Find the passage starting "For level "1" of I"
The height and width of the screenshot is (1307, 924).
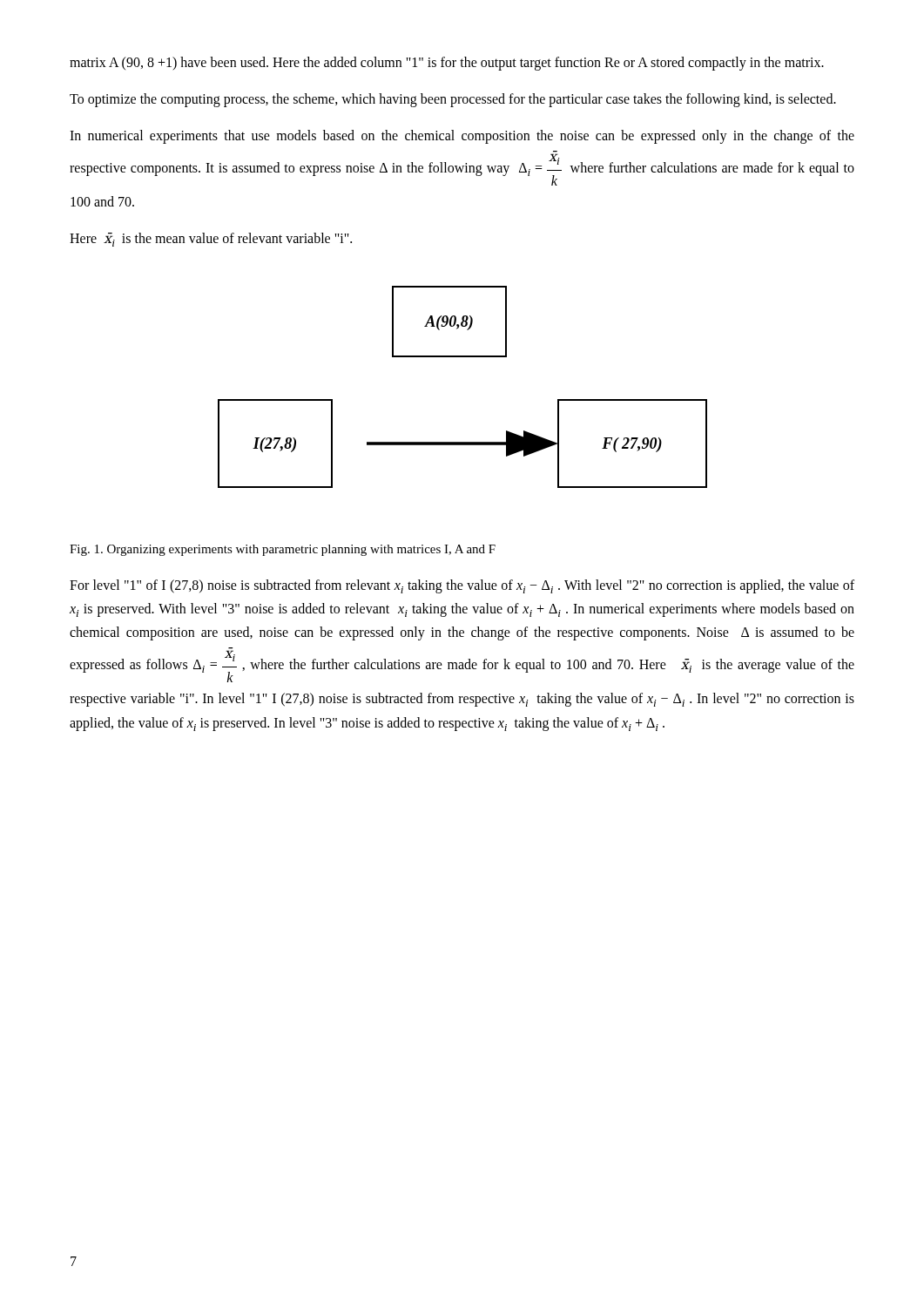click(x=462, y=655)
